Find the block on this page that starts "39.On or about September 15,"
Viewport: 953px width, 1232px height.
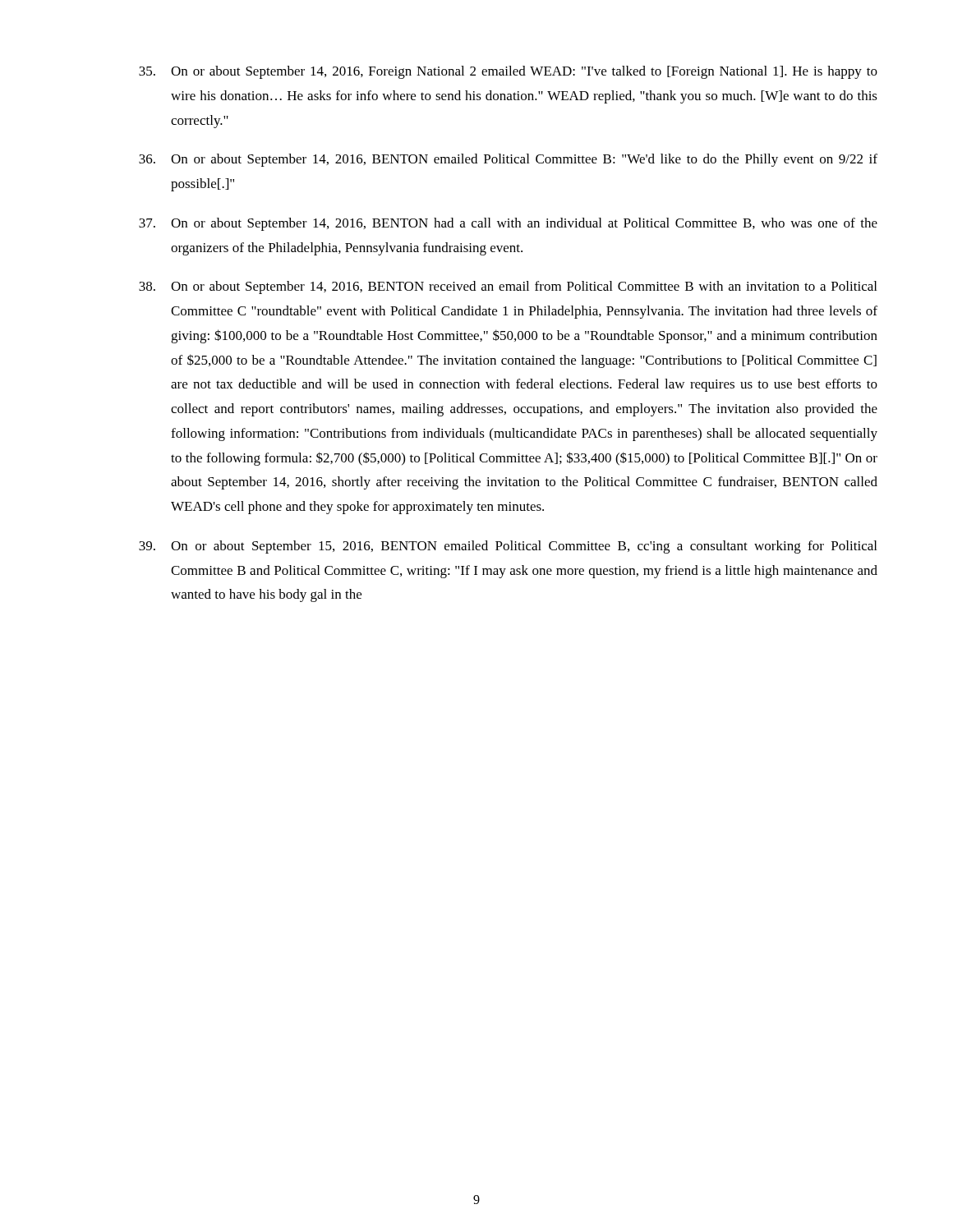(485, 570)
